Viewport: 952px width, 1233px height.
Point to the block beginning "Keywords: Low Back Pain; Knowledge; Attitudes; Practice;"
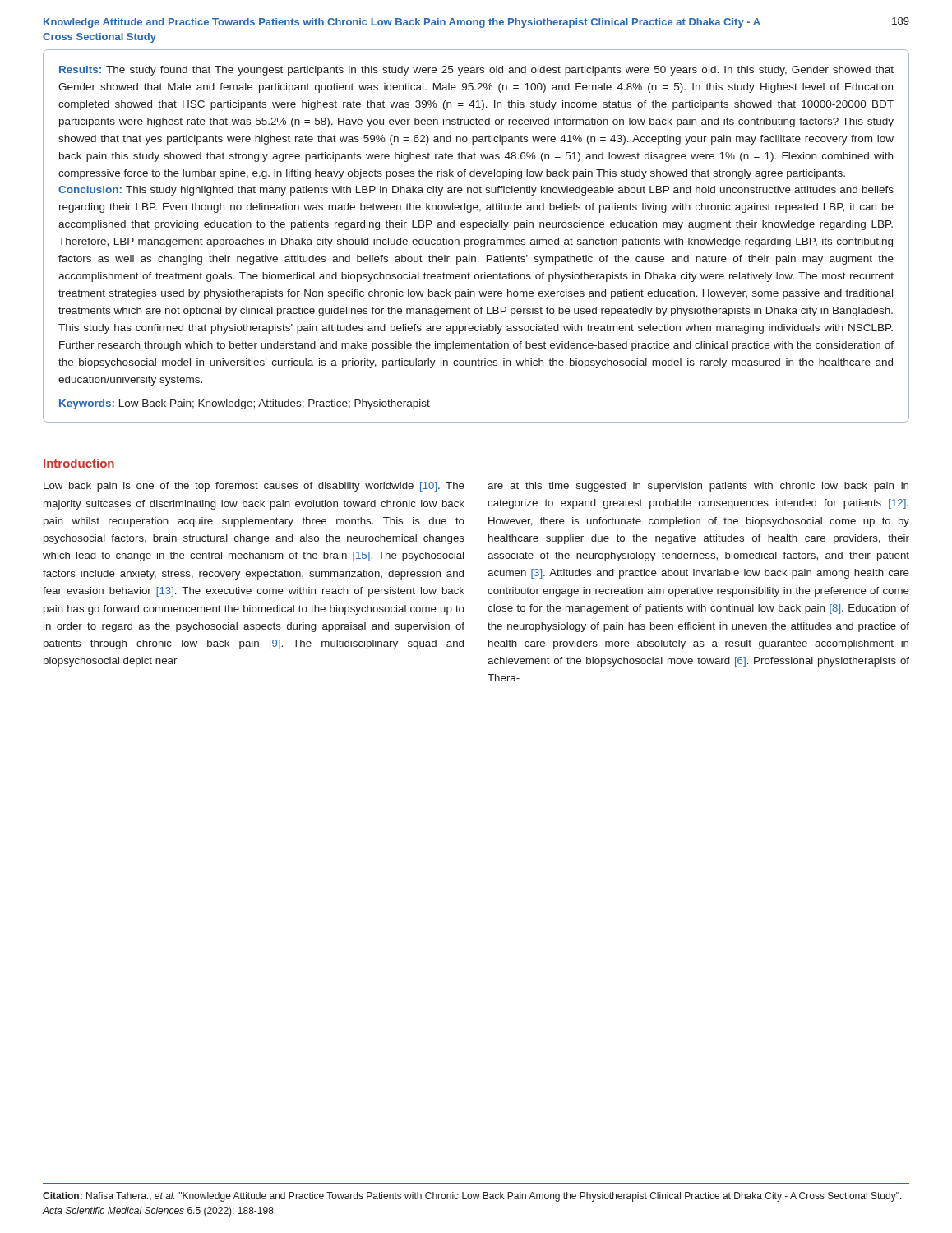[245, 404]
